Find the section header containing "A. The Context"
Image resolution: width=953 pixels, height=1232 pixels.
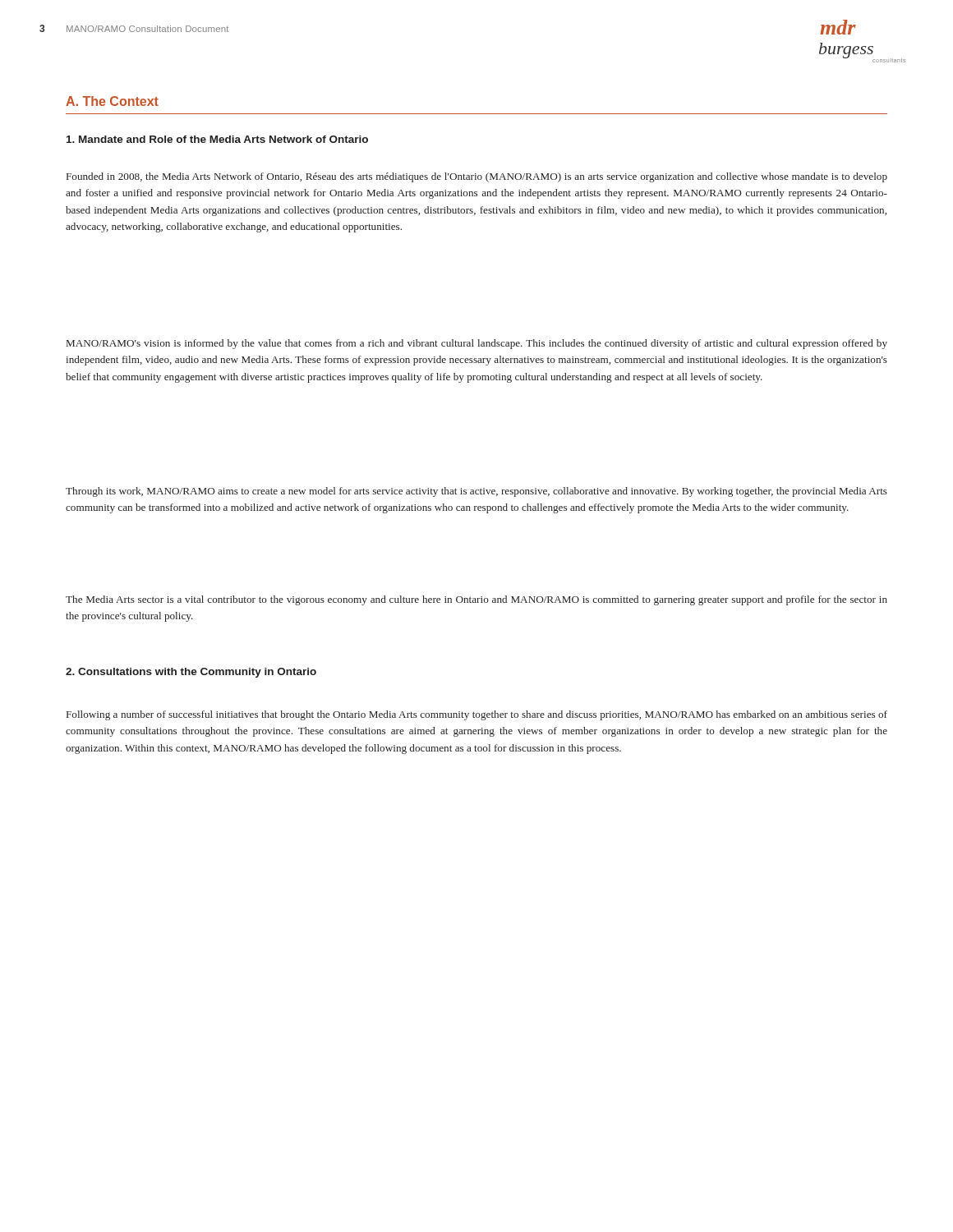(112, 101)
